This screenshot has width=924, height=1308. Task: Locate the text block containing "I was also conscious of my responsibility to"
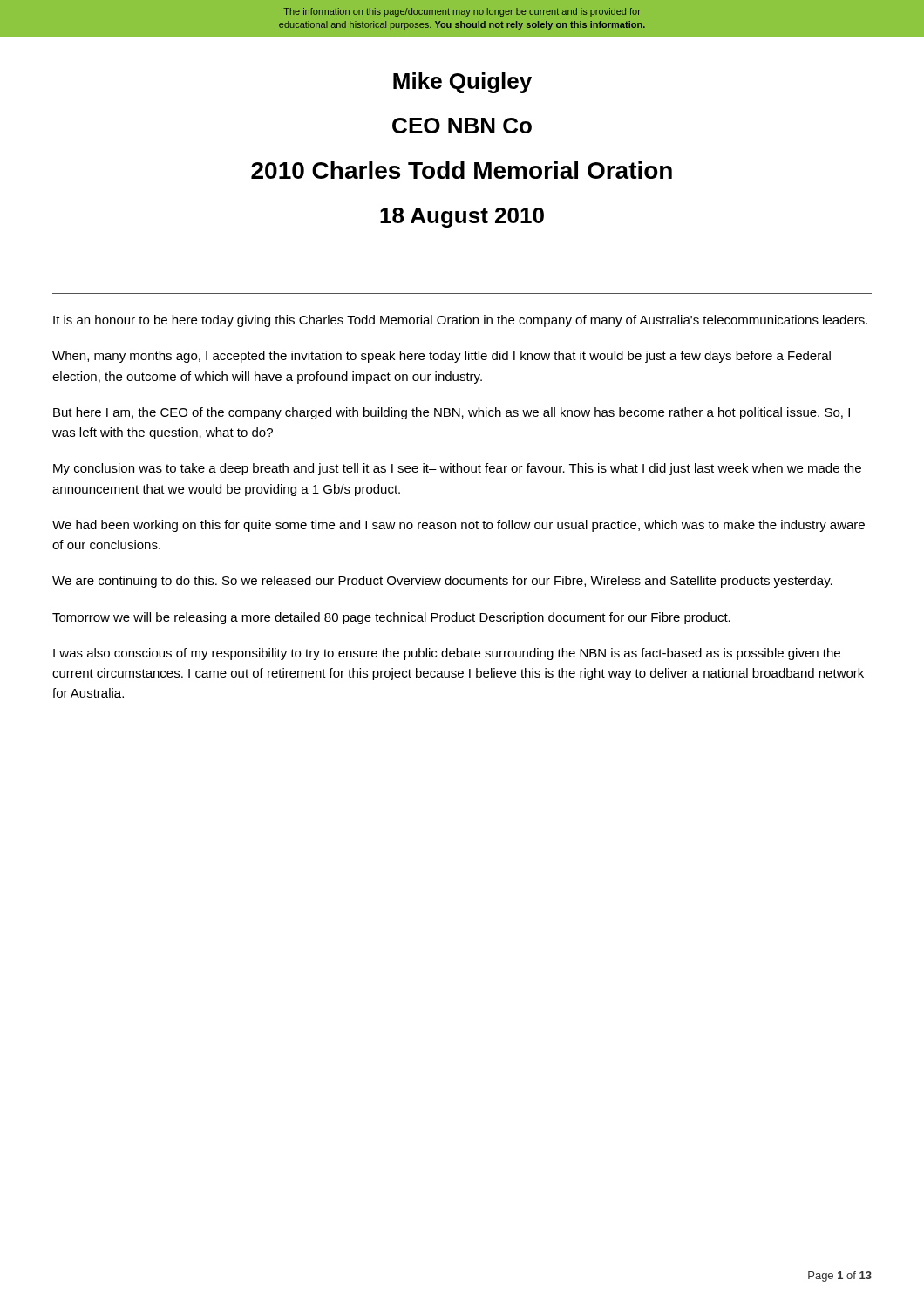tap(462, 673)
